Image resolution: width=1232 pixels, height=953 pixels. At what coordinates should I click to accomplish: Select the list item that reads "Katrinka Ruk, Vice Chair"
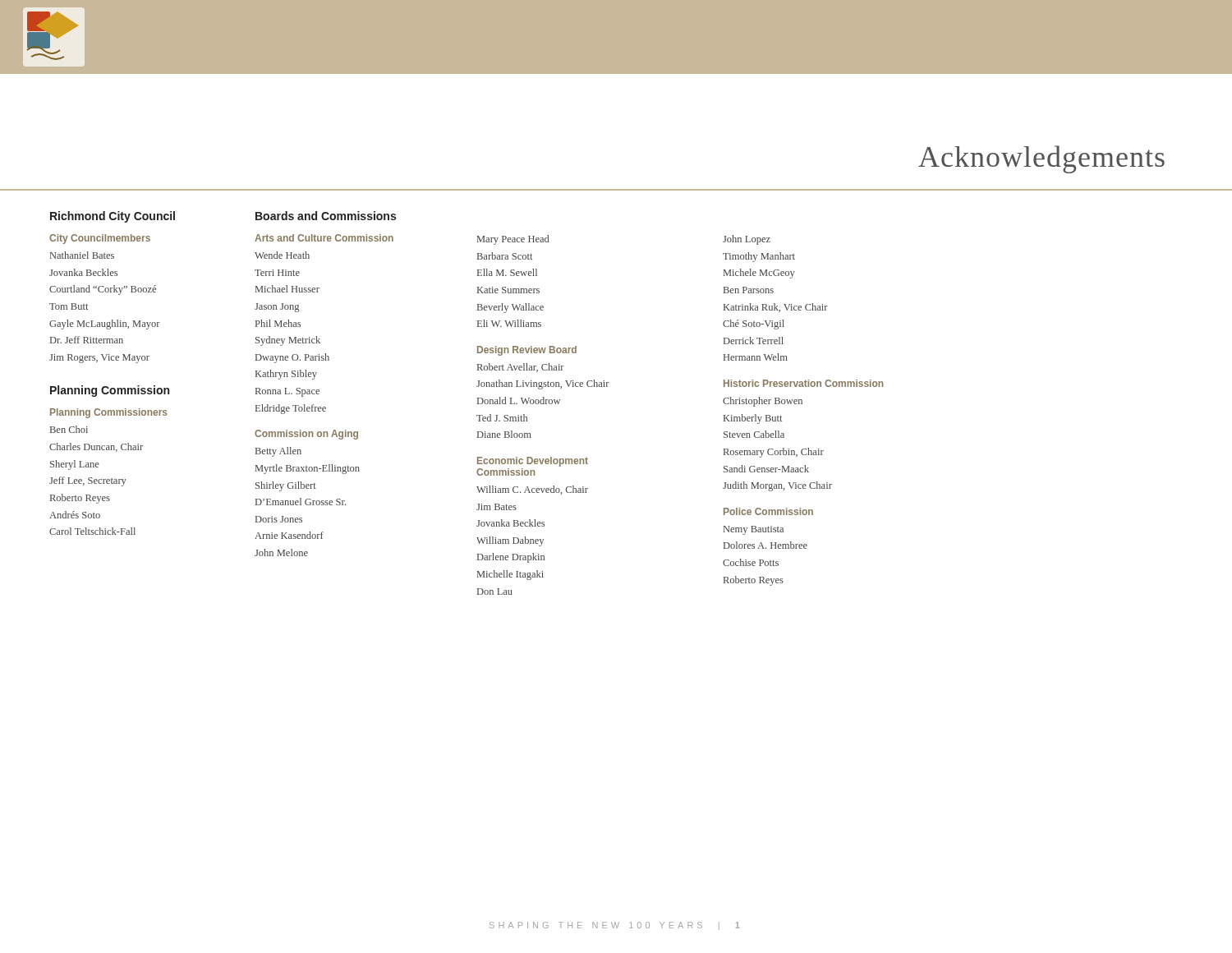(775, 307)
